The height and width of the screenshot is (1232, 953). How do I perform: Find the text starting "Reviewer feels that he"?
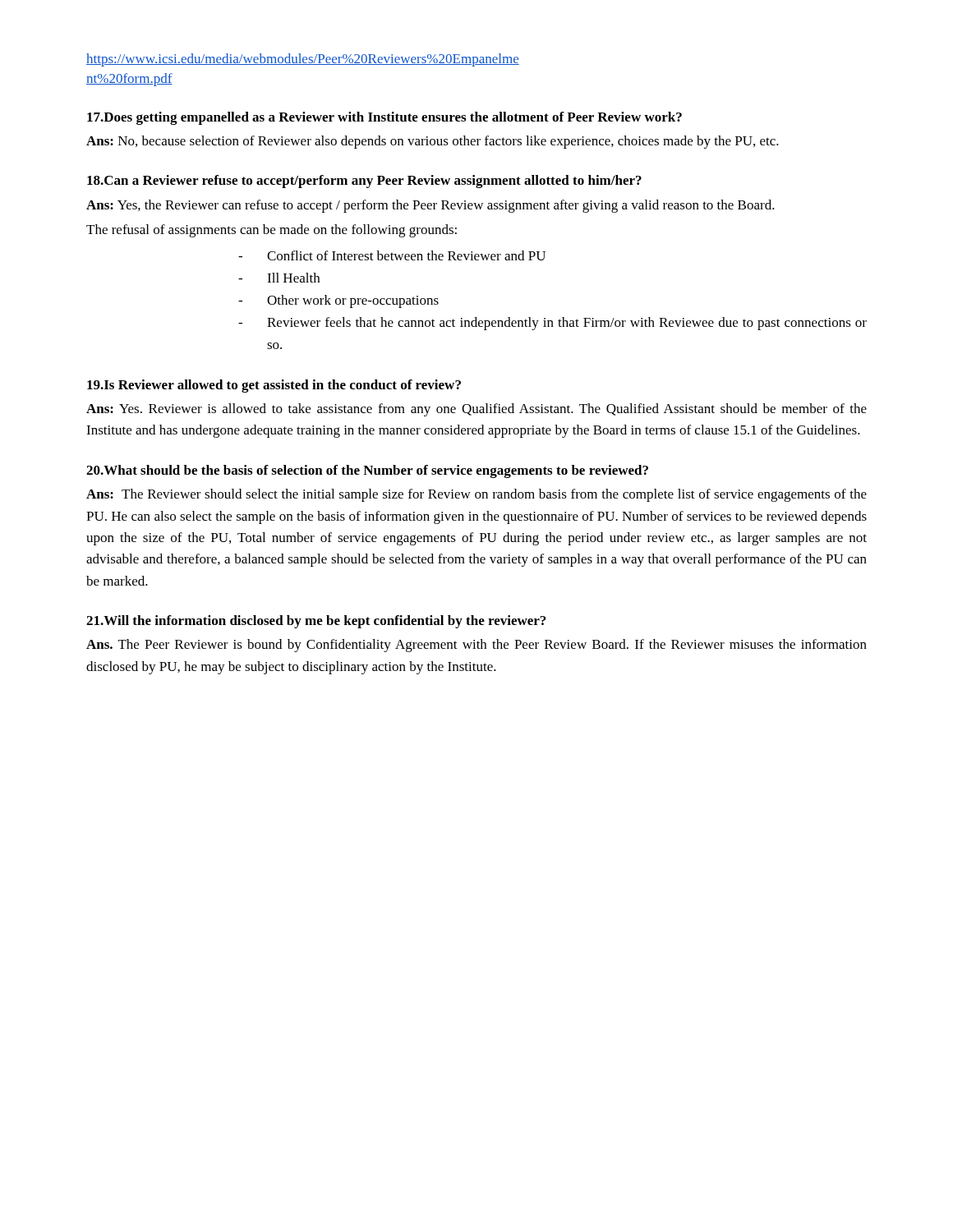553,332
